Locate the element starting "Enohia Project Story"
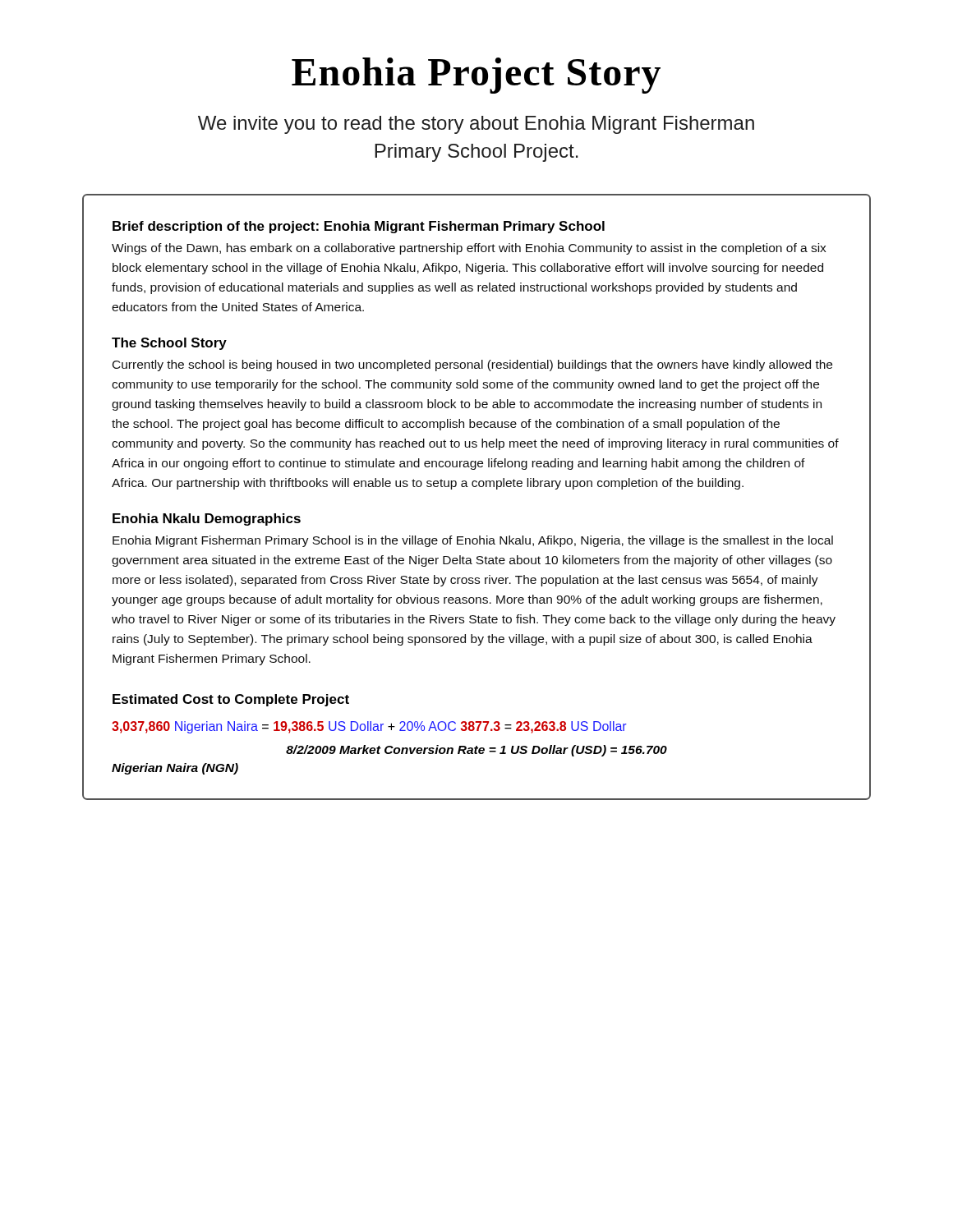 [x=476, y=72]
